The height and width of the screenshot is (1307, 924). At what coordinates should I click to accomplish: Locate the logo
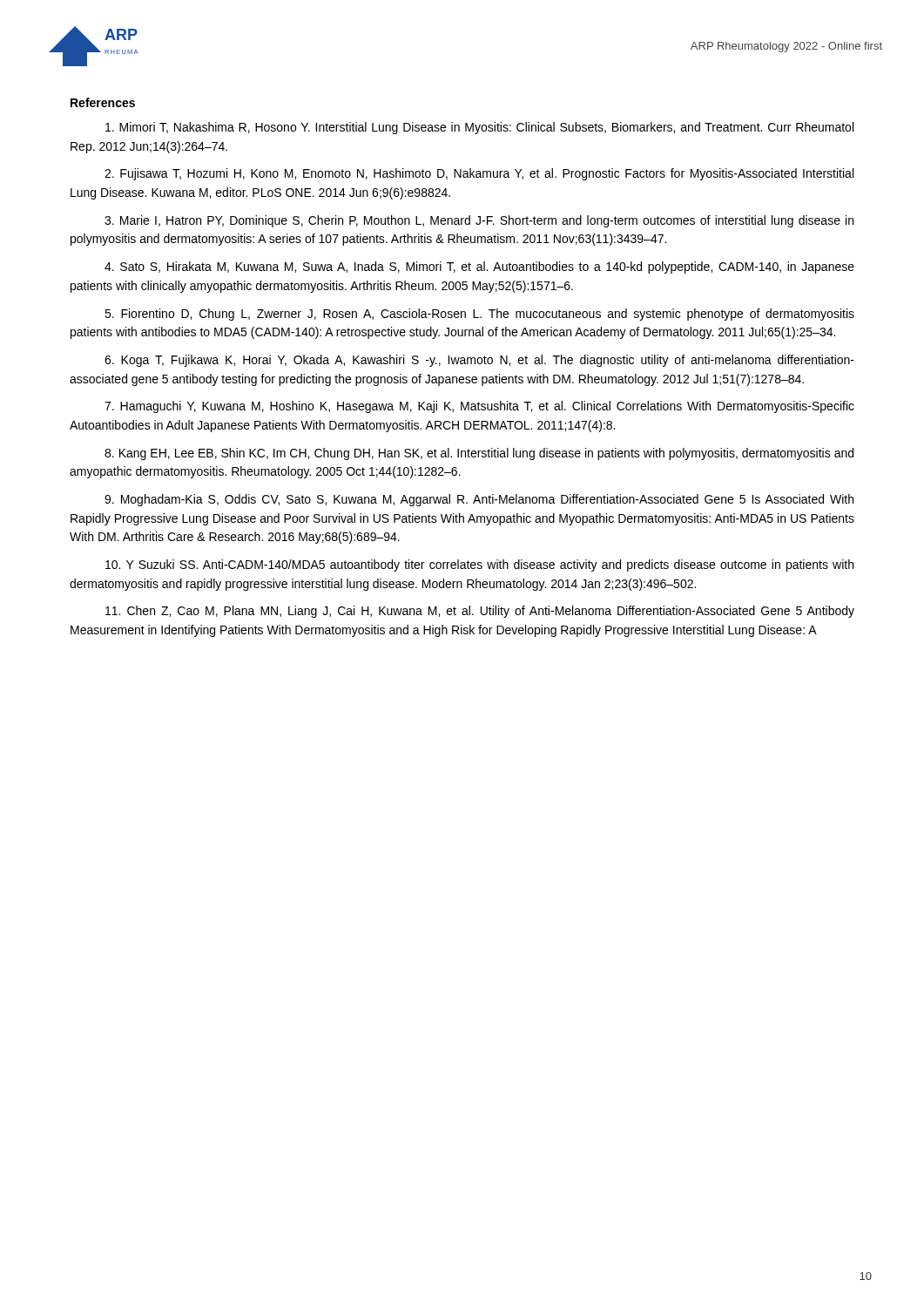[90, 45]
